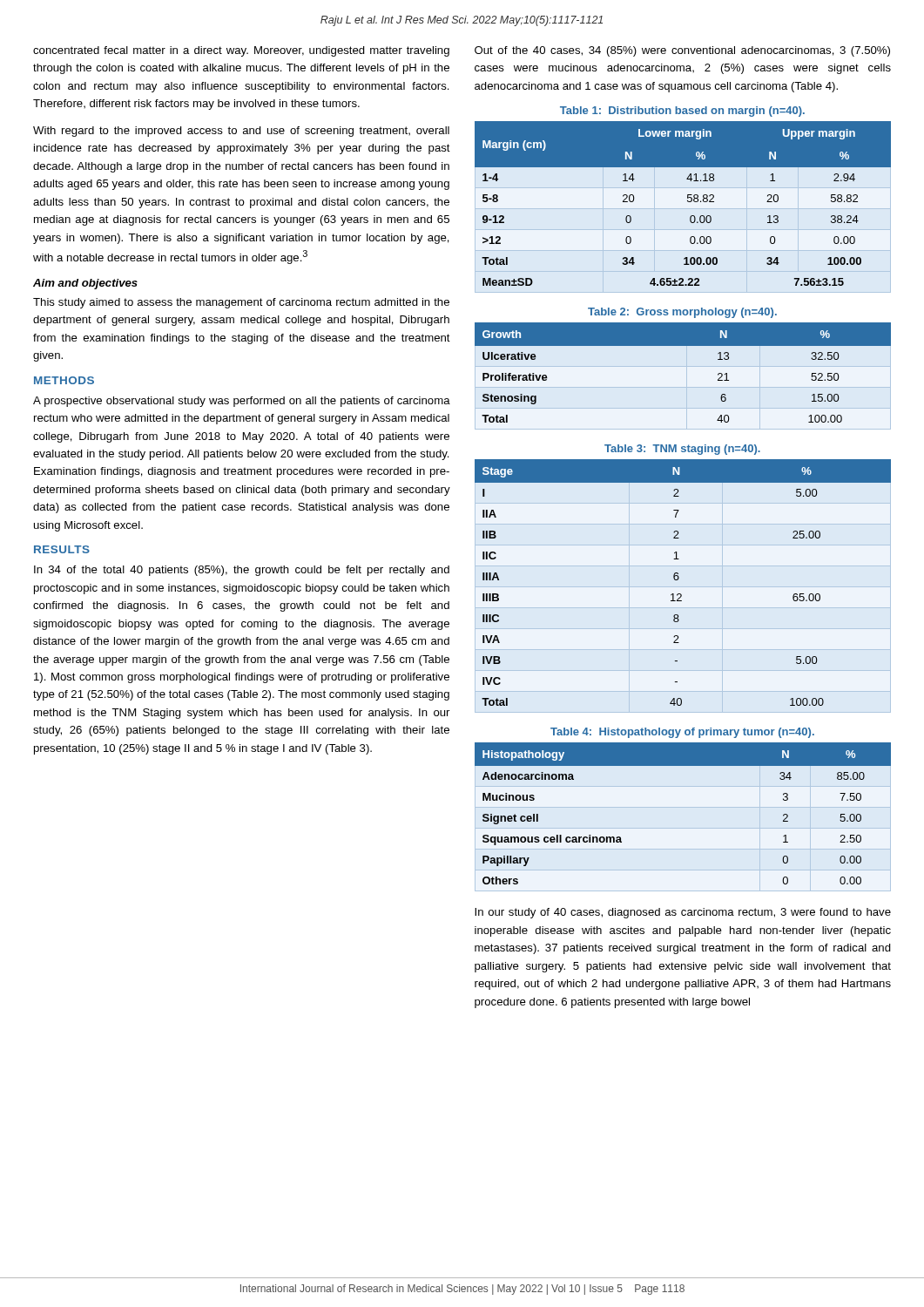Locate the text starting "A prospective observational"

pos(241,463)
